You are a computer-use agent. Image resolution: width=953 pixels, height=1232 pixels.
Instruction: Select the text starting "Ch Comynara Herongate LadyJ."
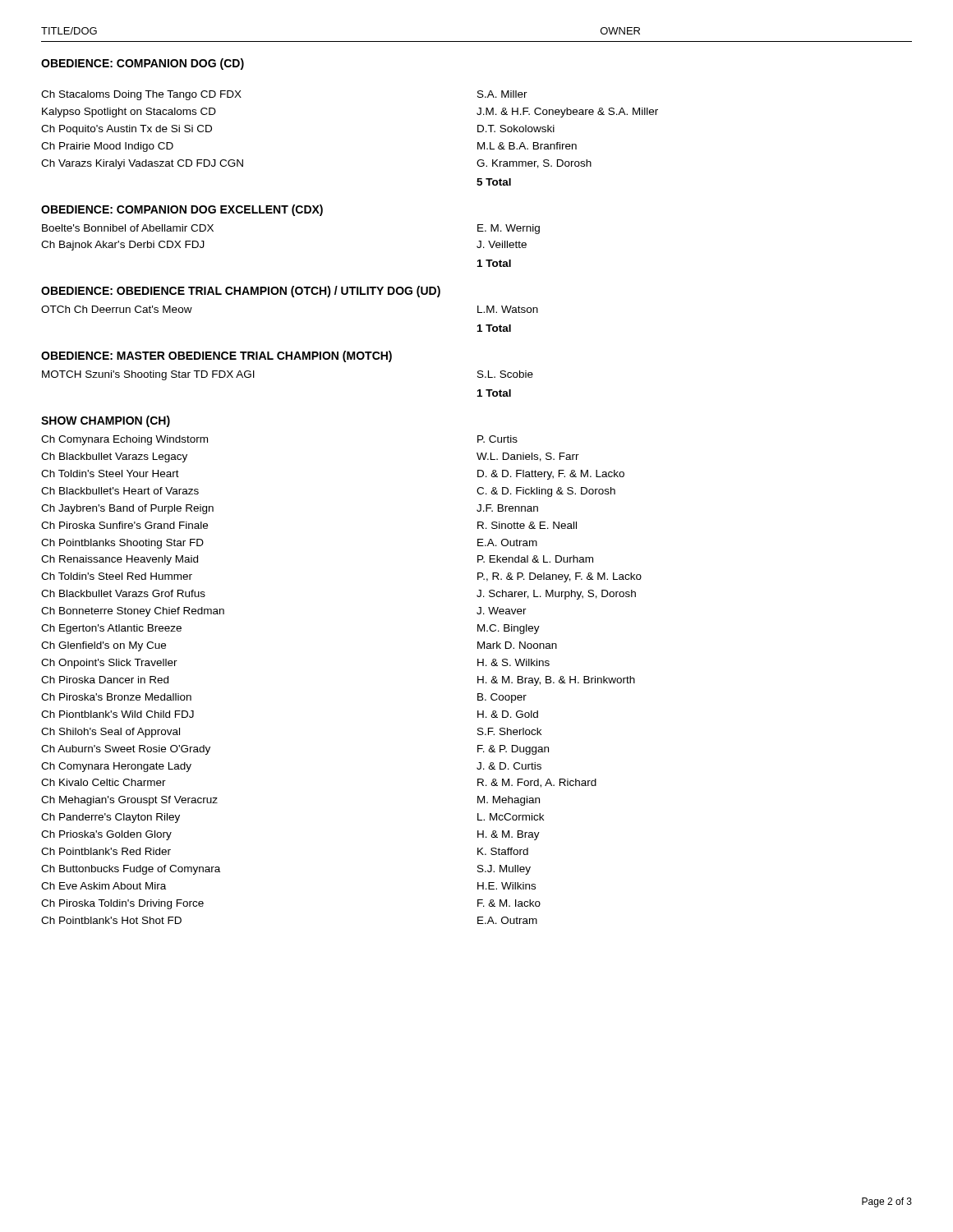coord(476,766)
